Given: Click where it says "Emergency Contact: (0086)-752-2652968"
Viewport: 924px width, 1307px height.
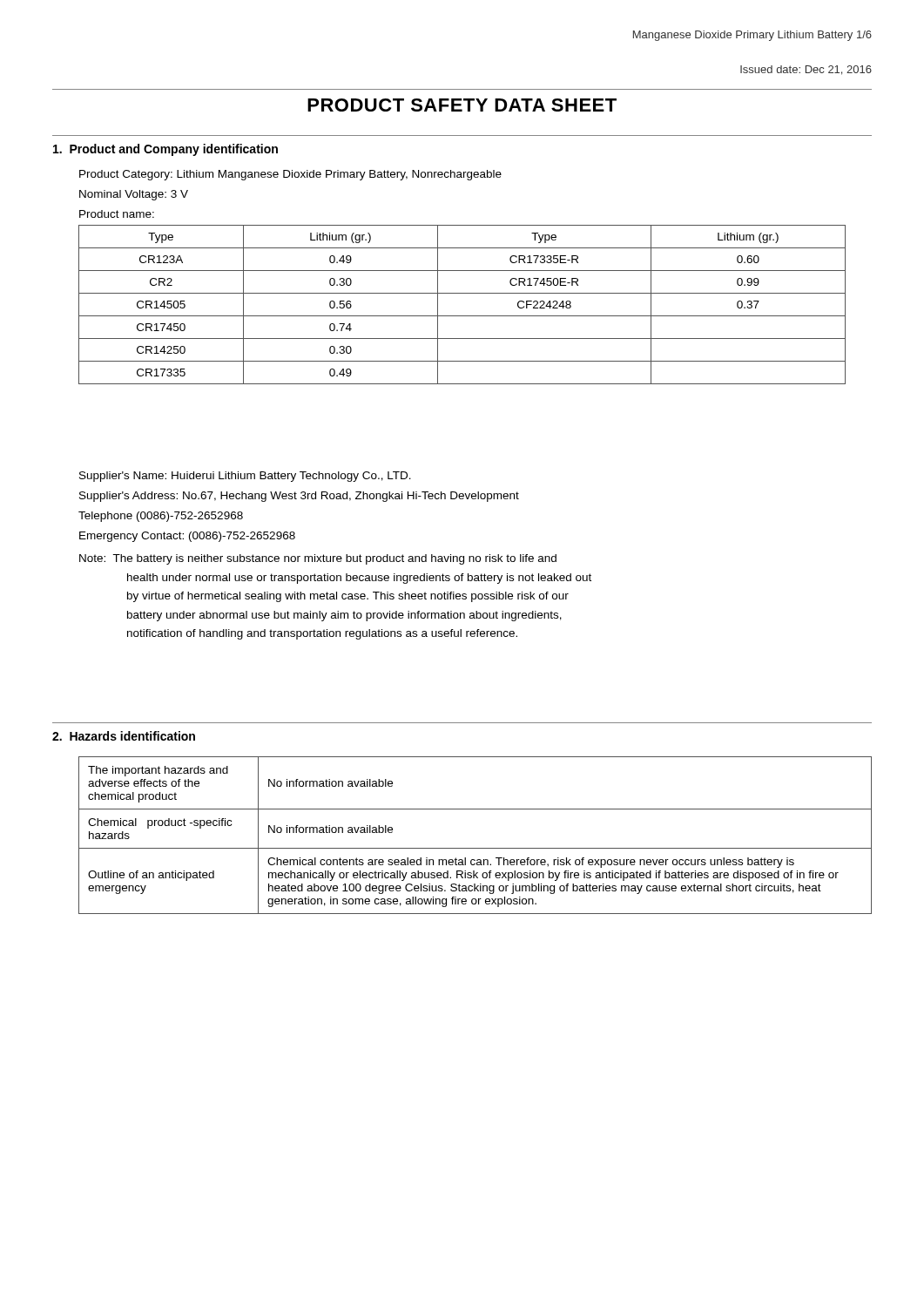Looking at the screenshot, I should (x=187, y=535).
